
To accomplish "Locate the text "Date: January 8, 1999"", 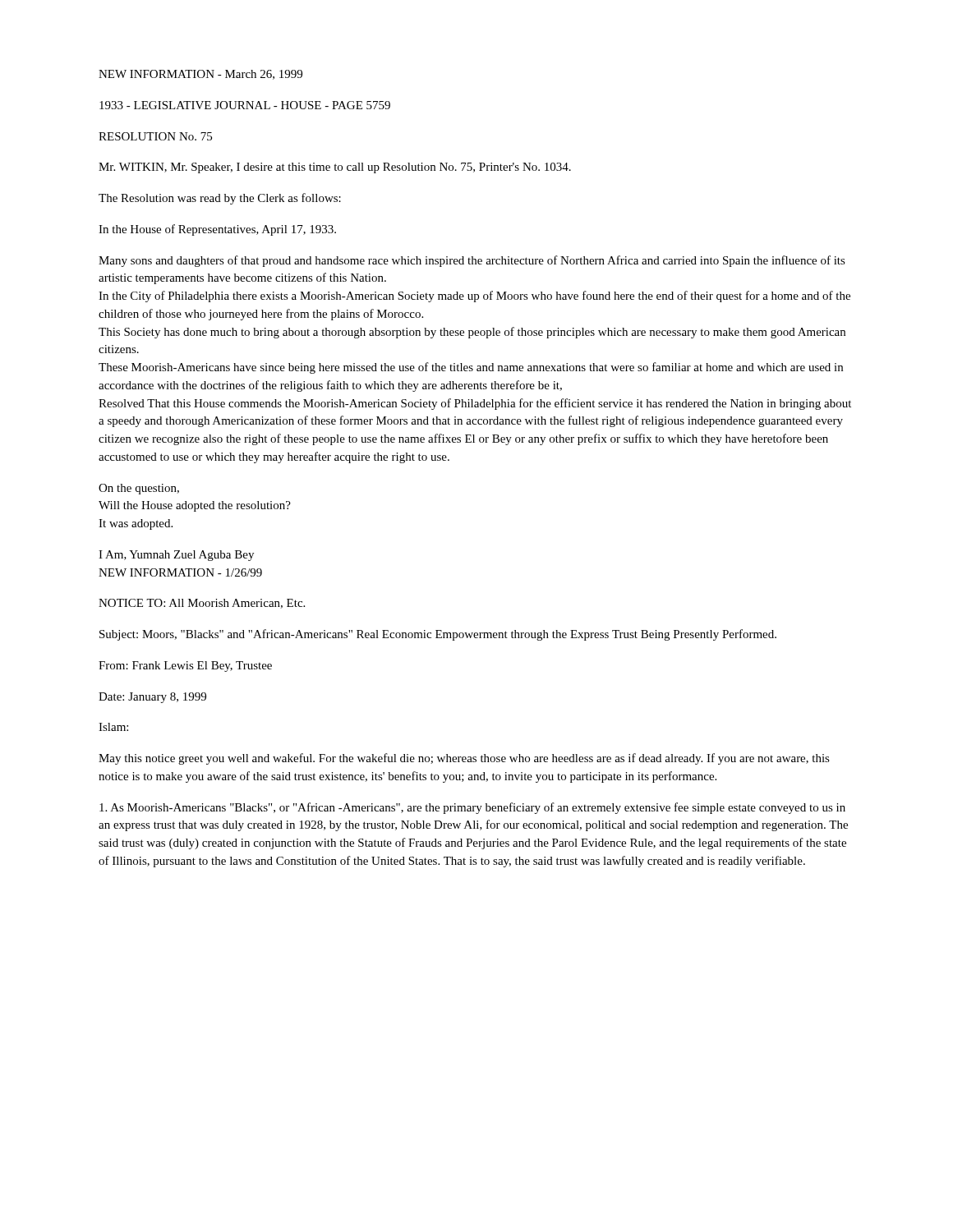I will (x=153, y=696).
